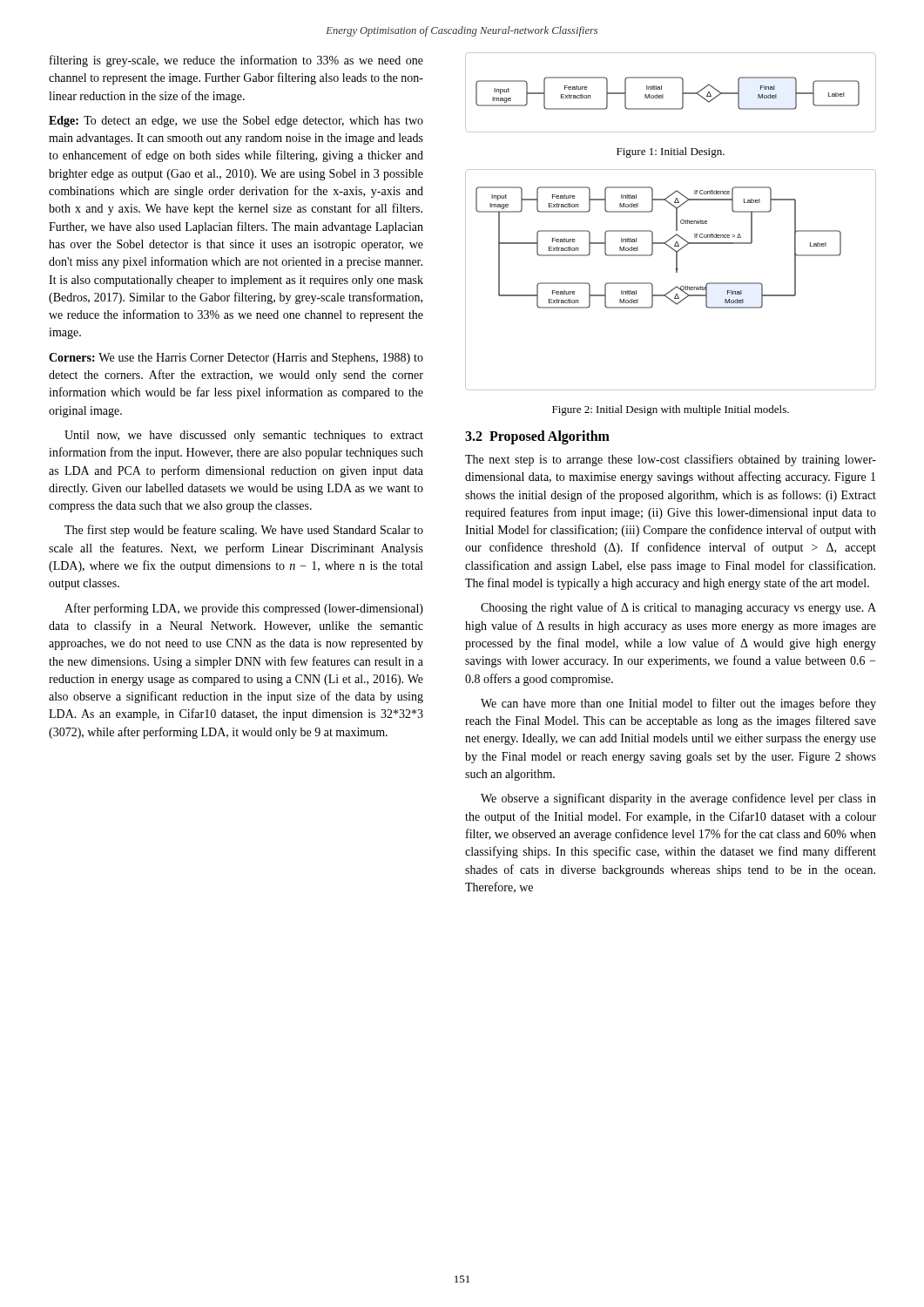Point to the element starting "Figure 1: Initial Design."
Screen dimensions: 1307x924
click(671, 151)
